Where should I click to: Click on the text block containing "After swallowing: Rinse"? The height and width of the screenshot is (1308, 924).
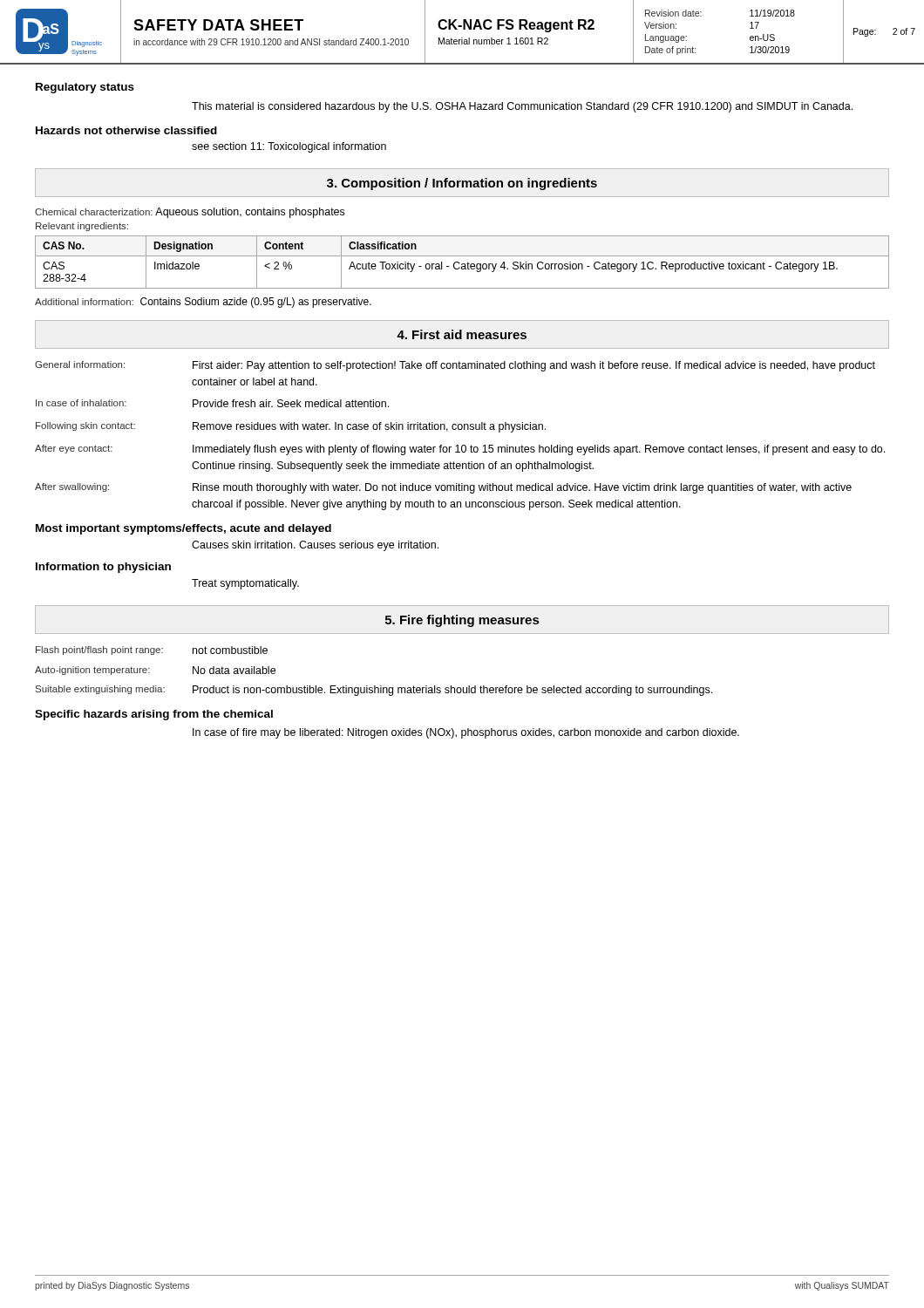pos(462,496)
